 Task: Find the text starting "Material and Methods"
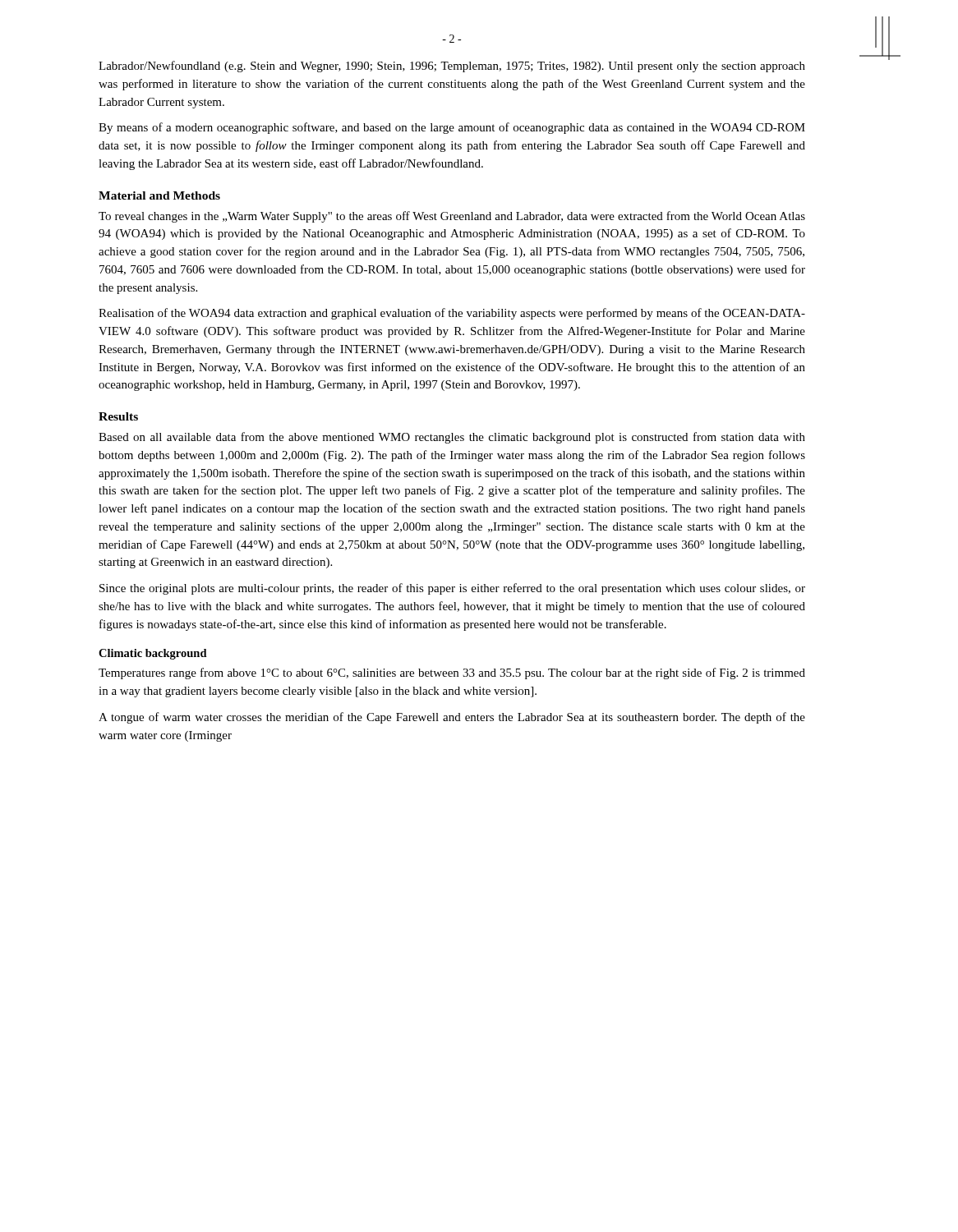159,195
